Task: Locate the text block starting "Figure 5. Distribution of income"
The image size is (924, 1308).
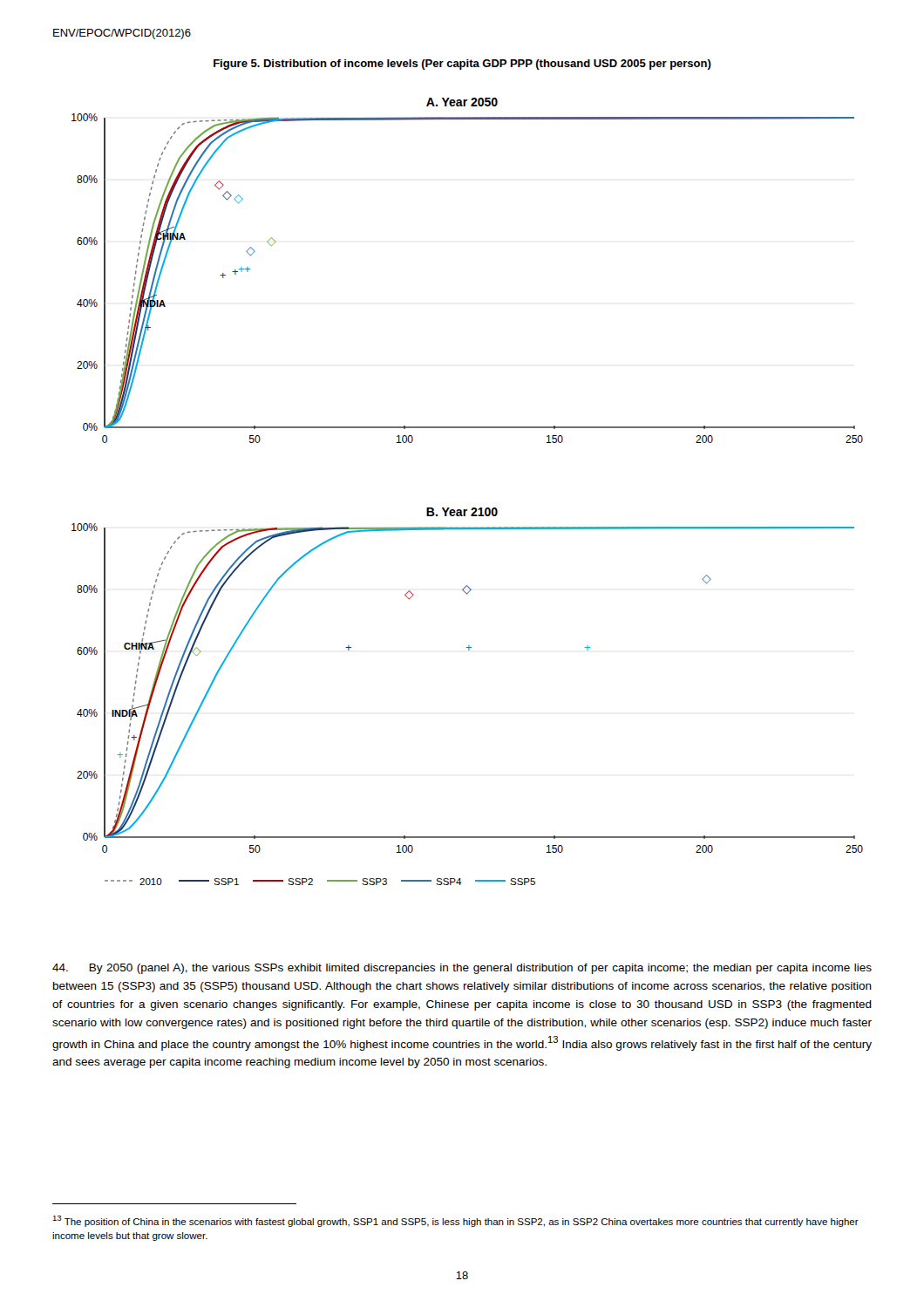Action: tap(462, 63)
